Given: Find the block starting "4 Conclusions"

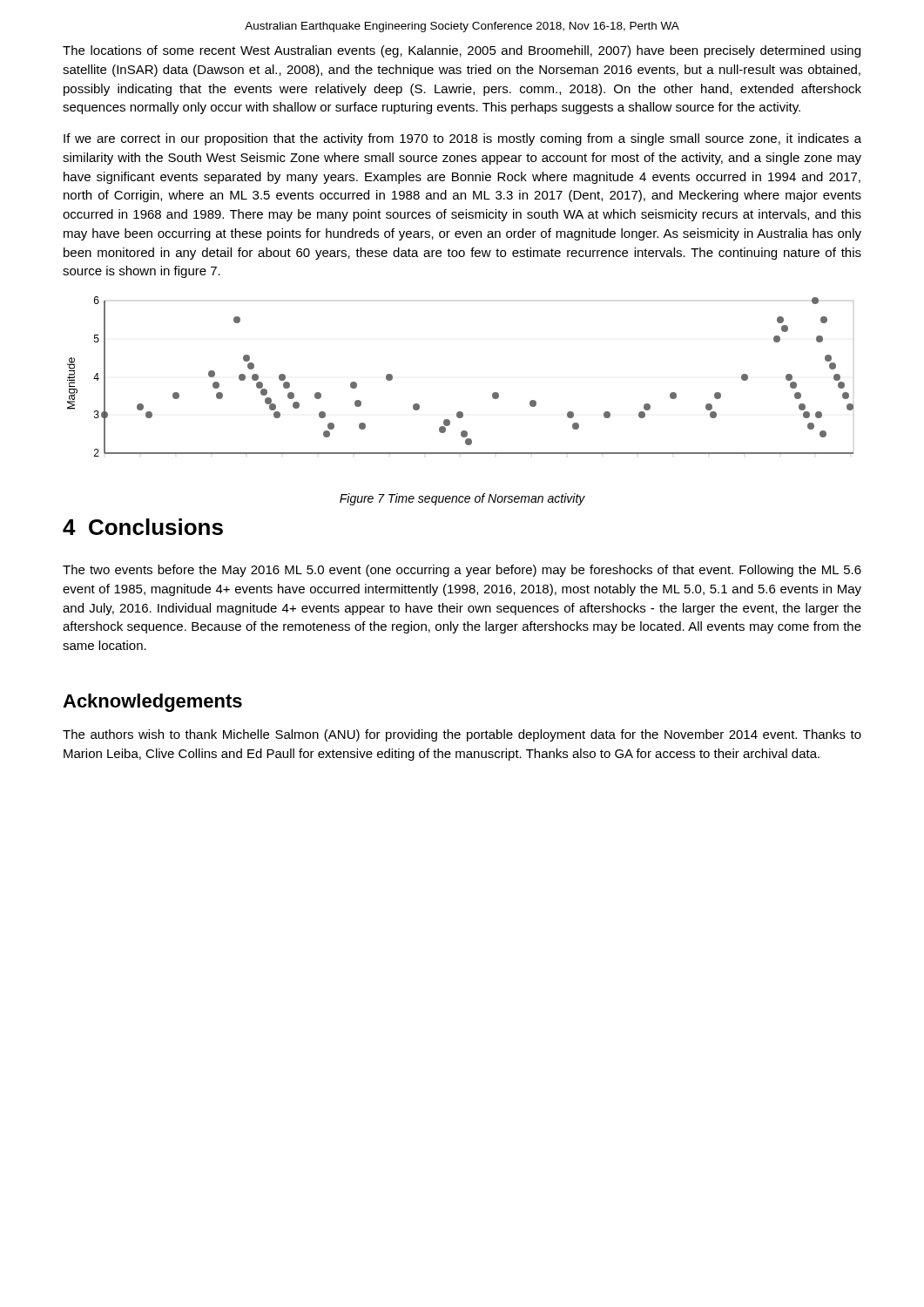Looking at the screenshot, I should 143,527.
